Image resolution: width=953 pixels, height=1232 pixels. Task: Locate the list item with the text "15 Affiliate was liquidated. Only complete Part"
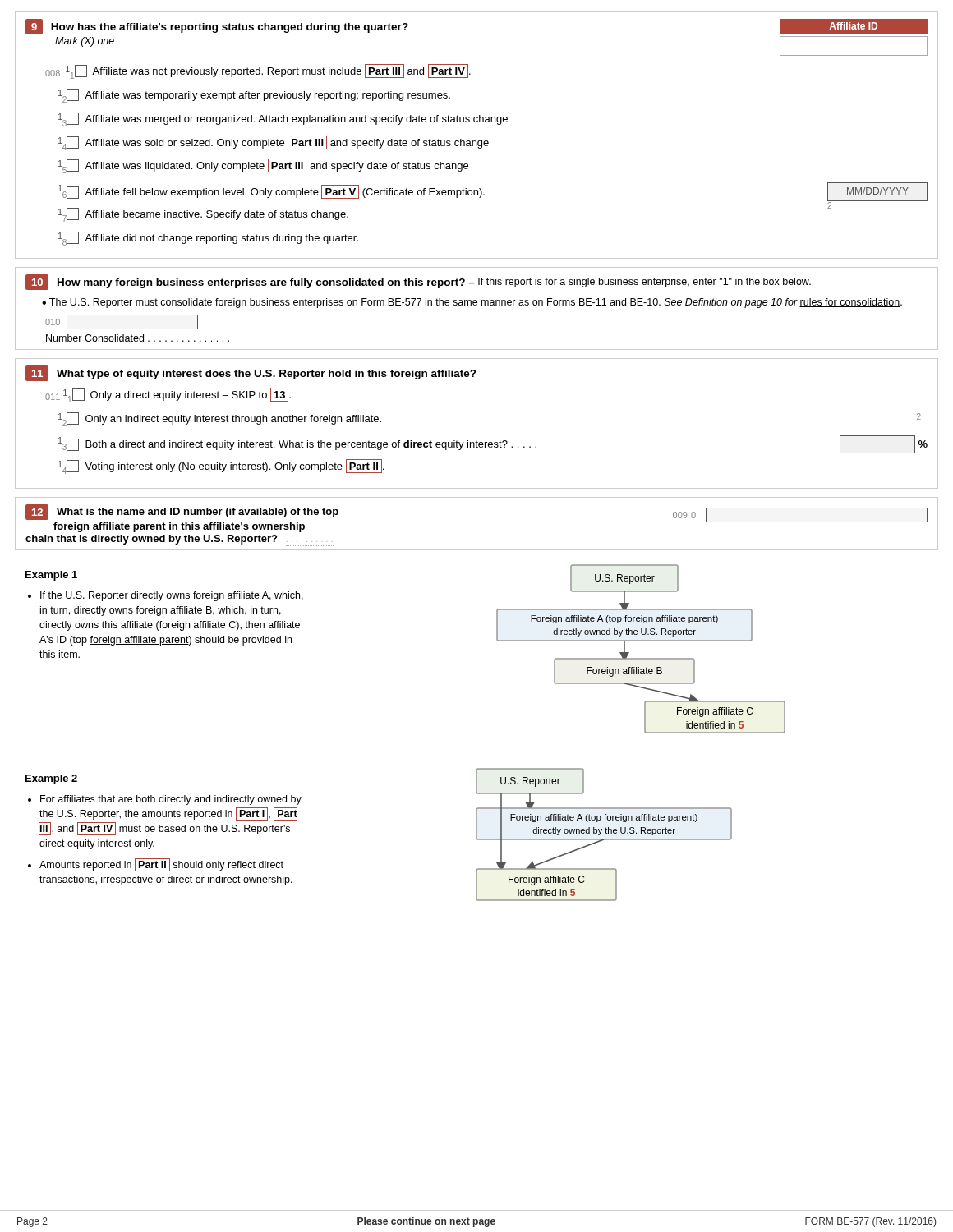point(257,168)
